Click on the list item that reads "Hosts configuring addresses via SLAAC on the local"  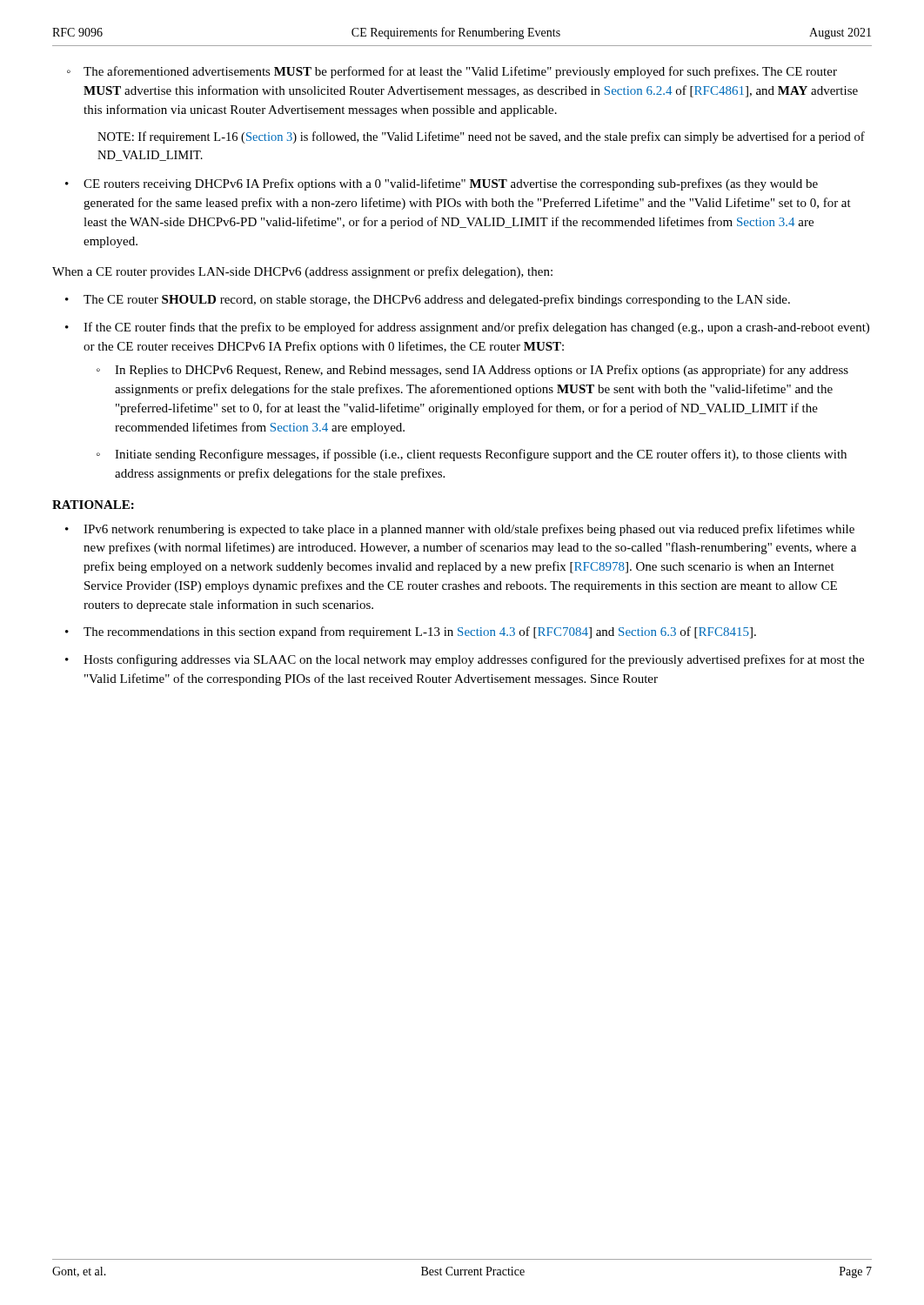(x=474, y=669)
